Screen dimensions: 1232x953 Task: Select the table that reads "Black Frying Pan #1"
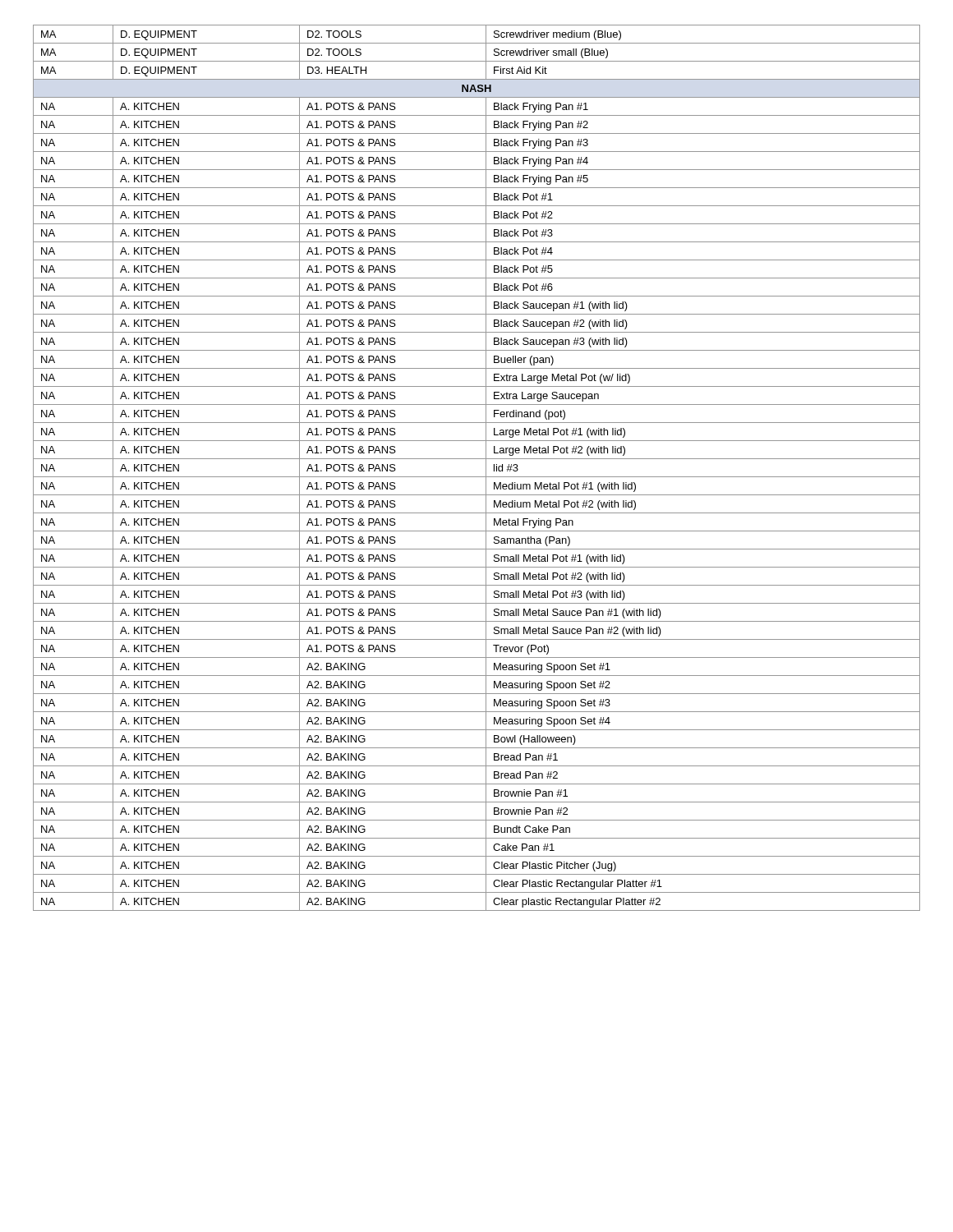click(x=476, y=468)
